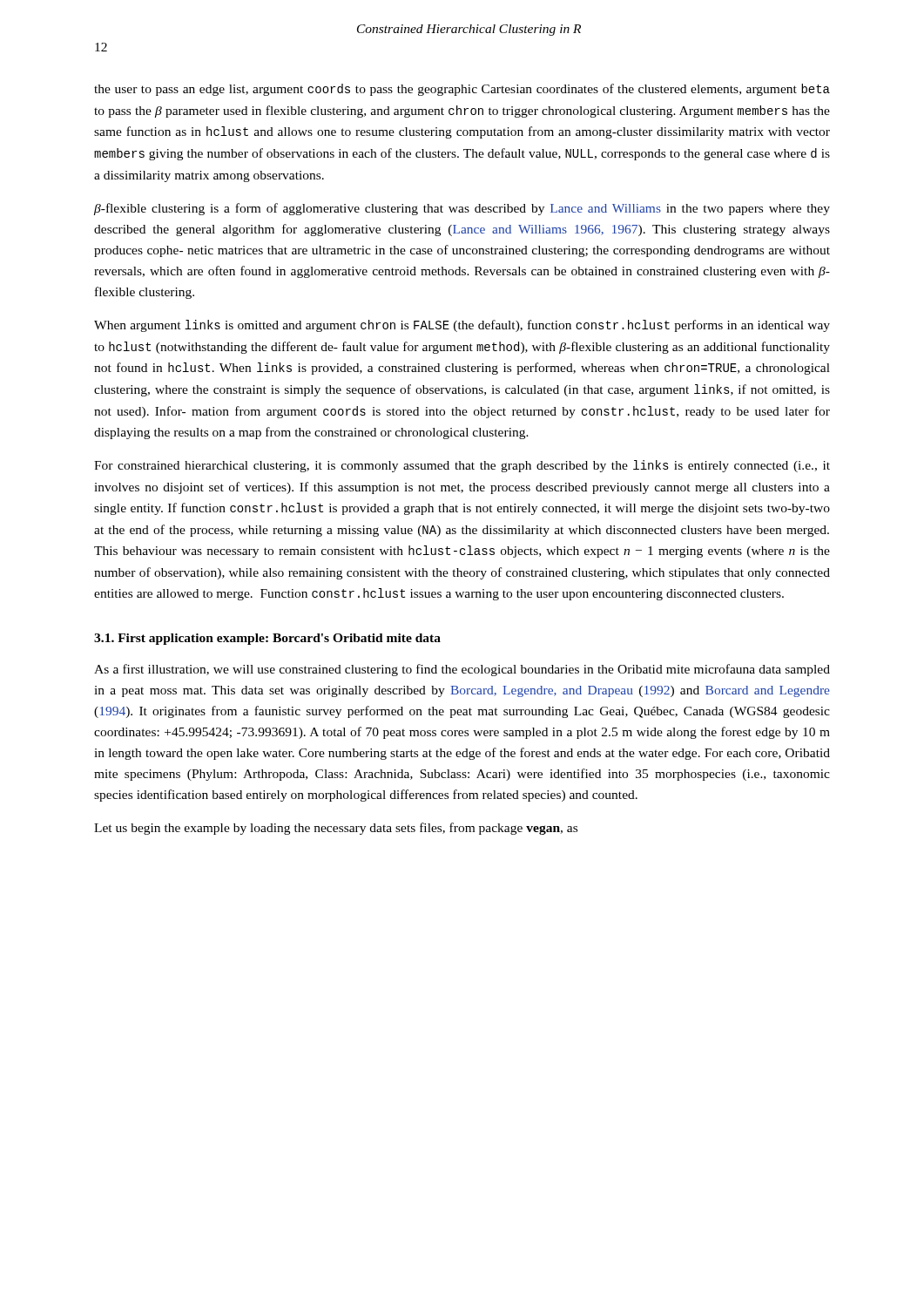Click on the text block with the text "For constrained hierarchical clustering, it is commonly assumed"
Viewport: 924px width, 1307px height.
462,530
